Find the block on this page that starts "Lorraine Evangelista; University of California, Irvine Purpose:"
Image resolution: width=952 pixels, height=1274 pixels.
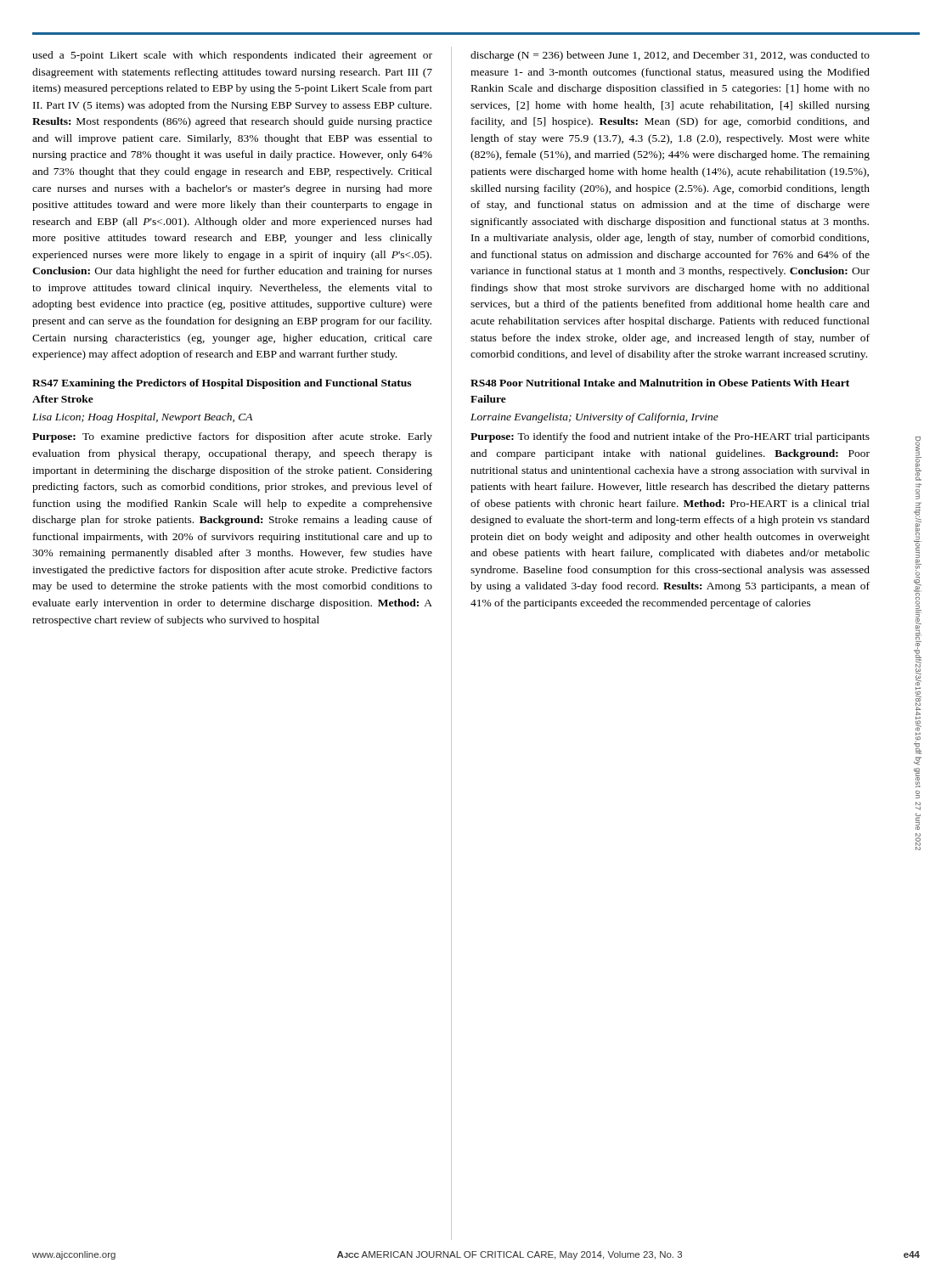coord(670,510)
